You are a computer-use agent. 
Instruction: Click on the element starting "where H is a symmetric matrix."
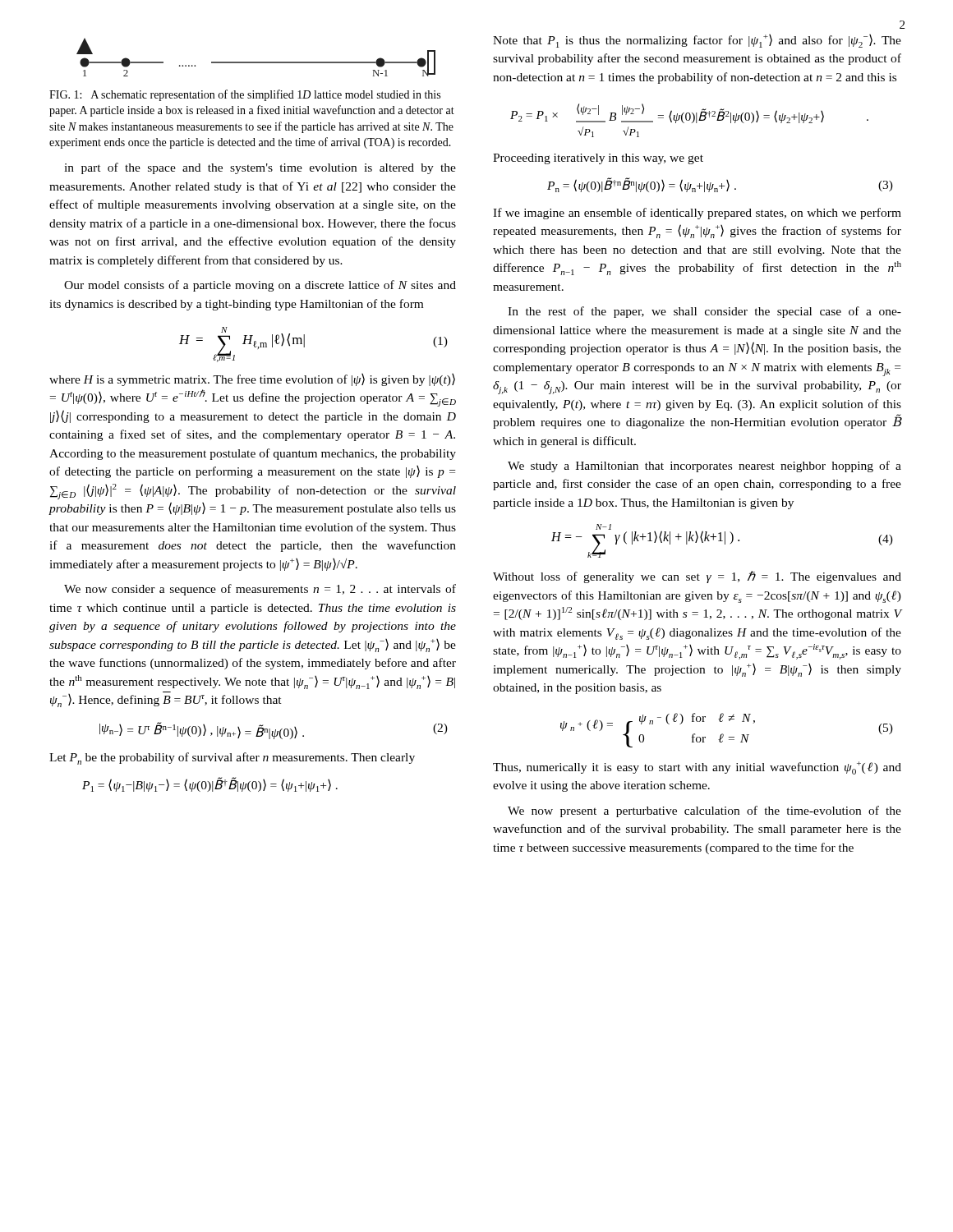(253, 471)
